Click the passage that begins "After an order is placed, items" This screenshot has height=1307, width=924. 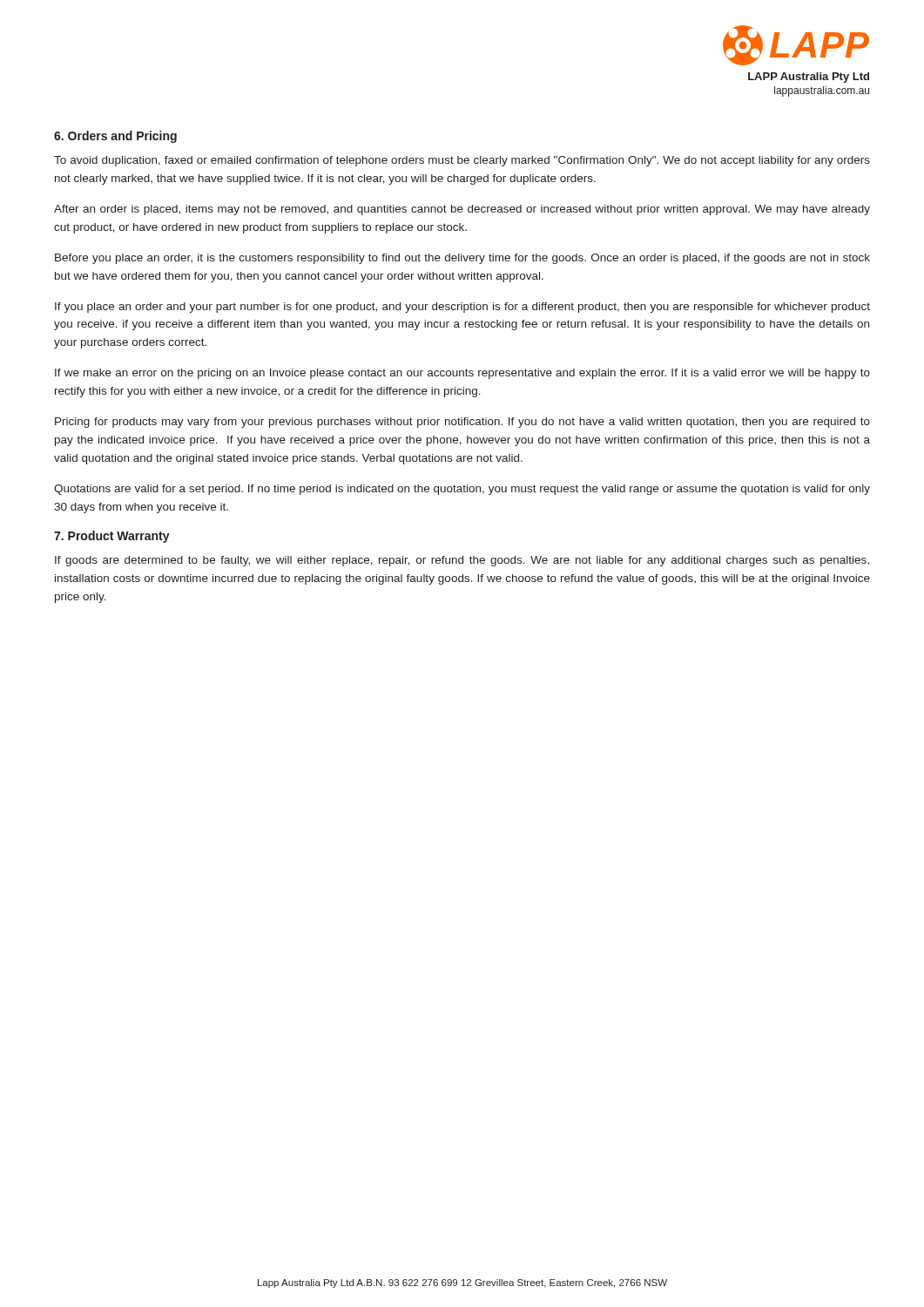pos(462,218)
